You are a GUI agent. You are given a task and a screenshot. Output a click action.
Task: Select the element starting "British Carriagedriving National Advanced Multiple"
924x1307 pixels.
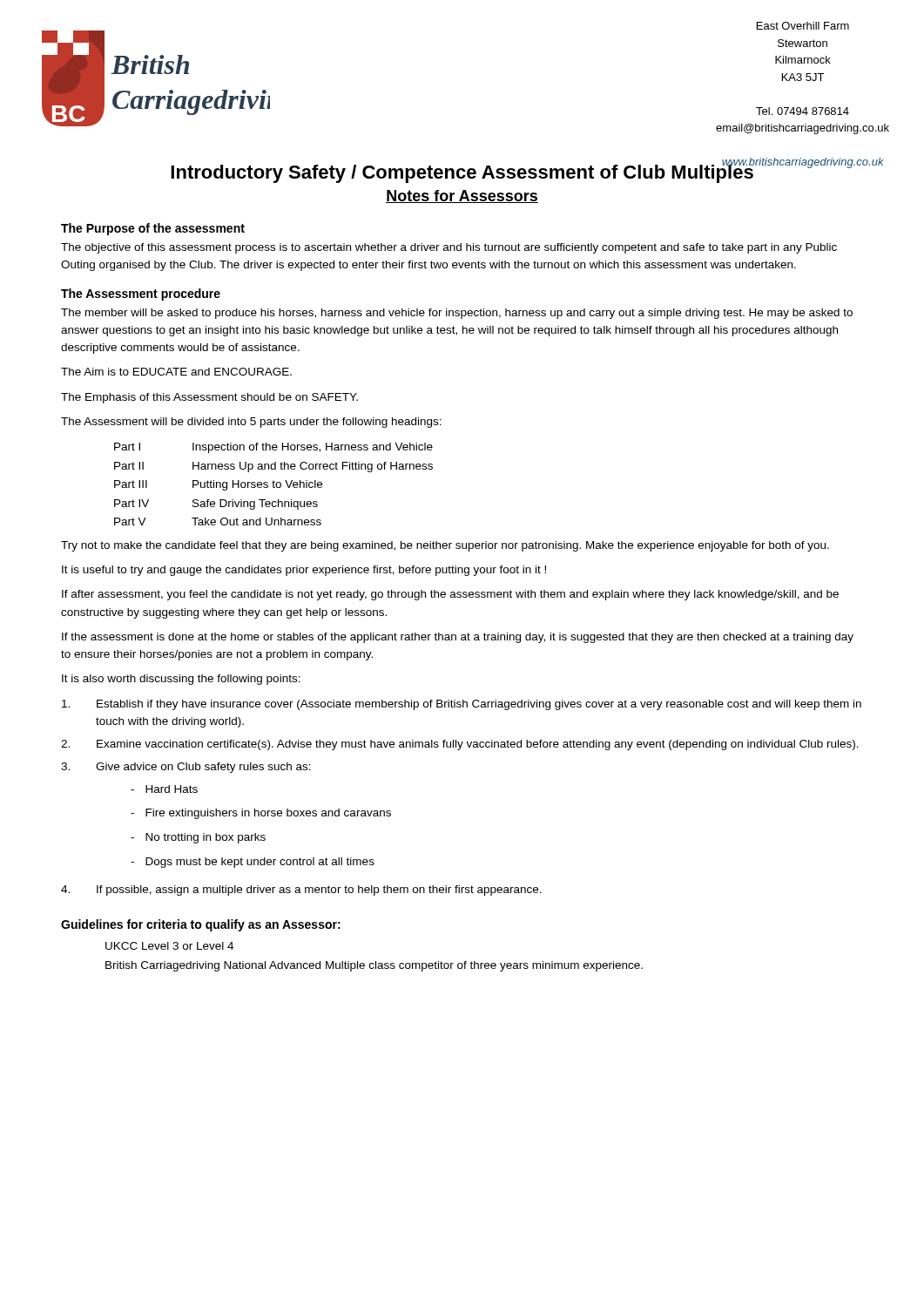point(374,965)
